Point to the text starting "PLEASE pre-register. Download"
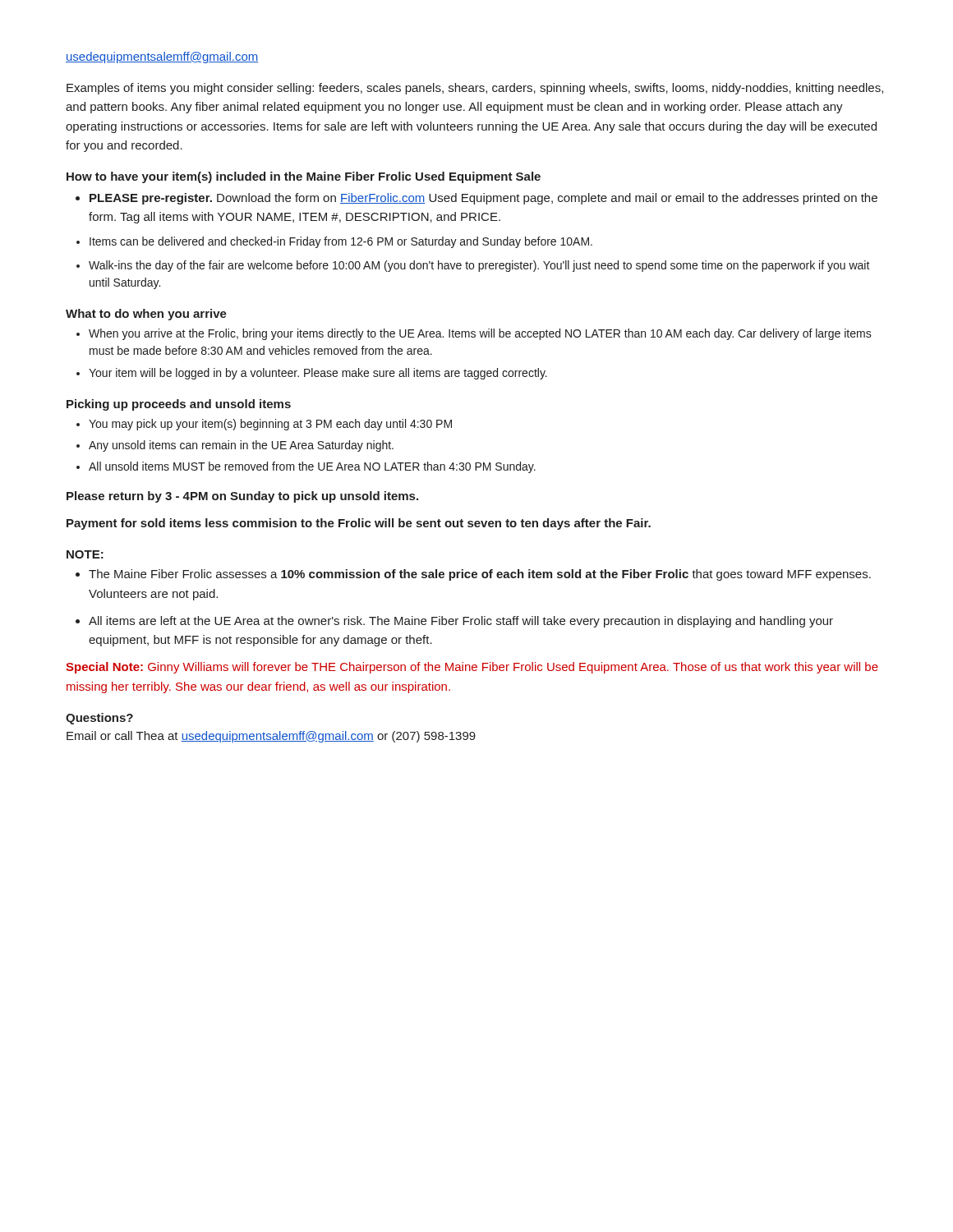The height and width of the screenshot is (1232, 953). click(483, 207)
